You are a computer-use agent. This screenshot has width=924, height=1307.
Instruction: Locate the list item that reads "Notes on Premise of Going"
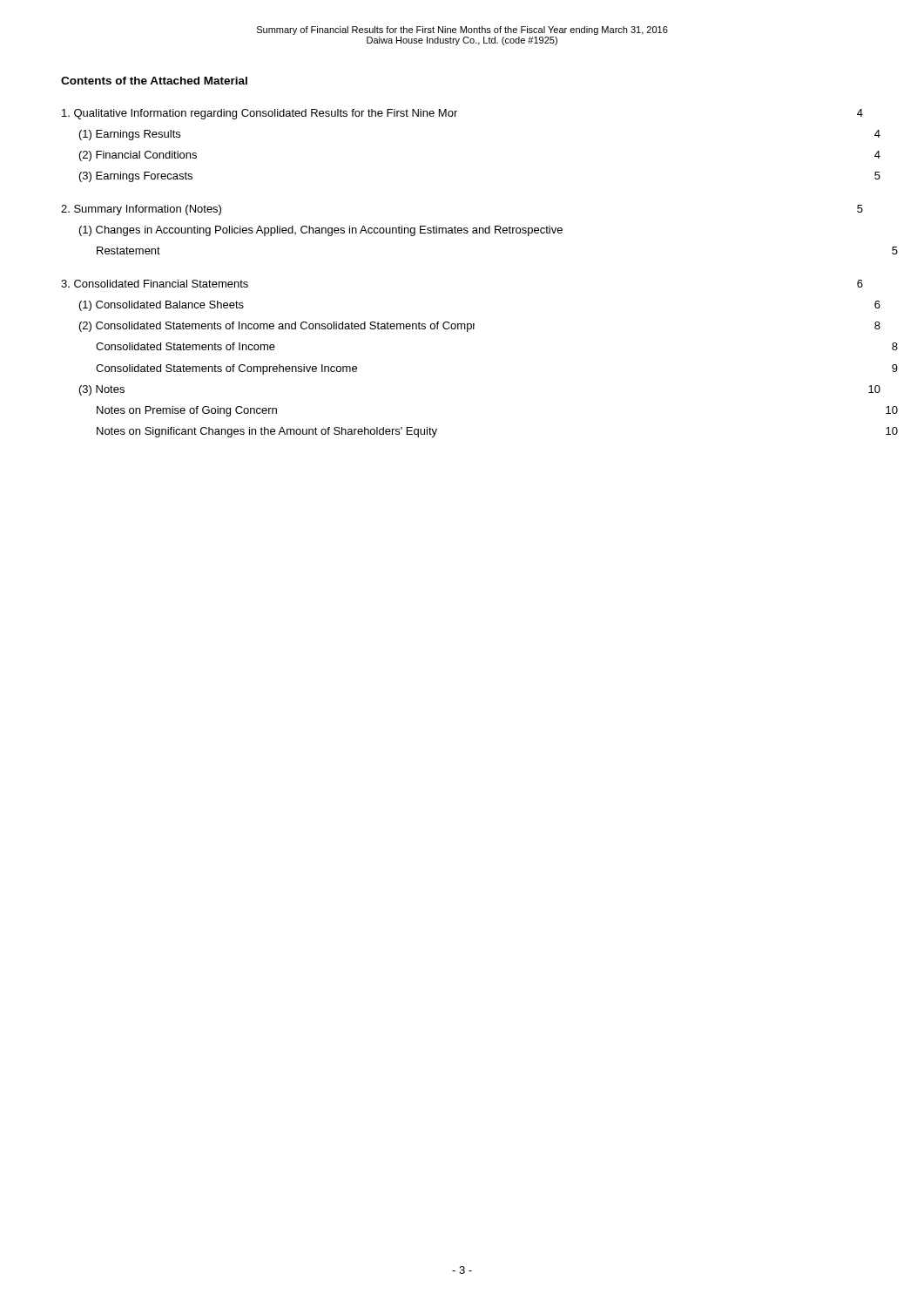pos(180,411)
